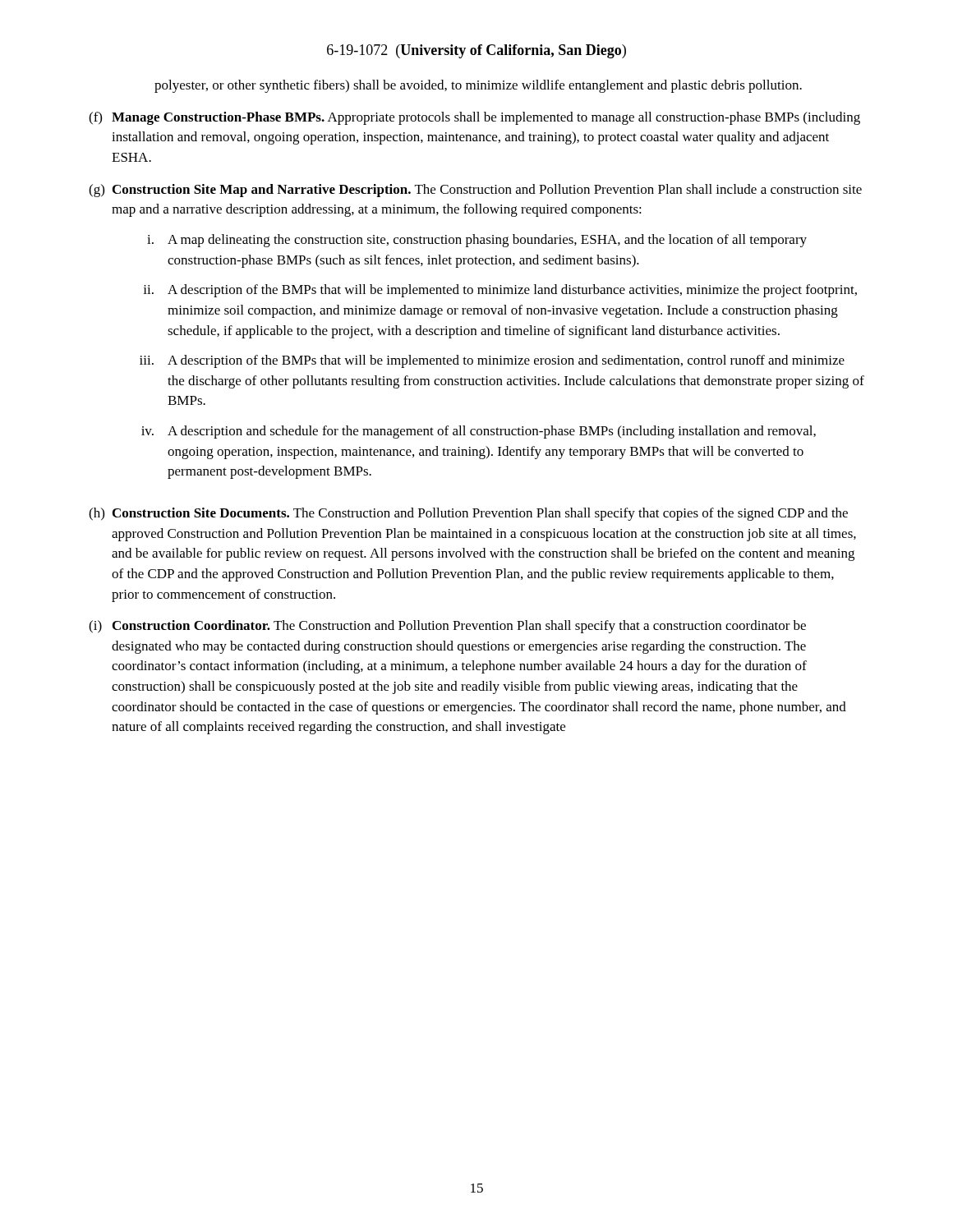The height and width of the screenshot is (1232, 953).
Task: Click on the list item with the text "iv. A description"
Action: (488, 452)
